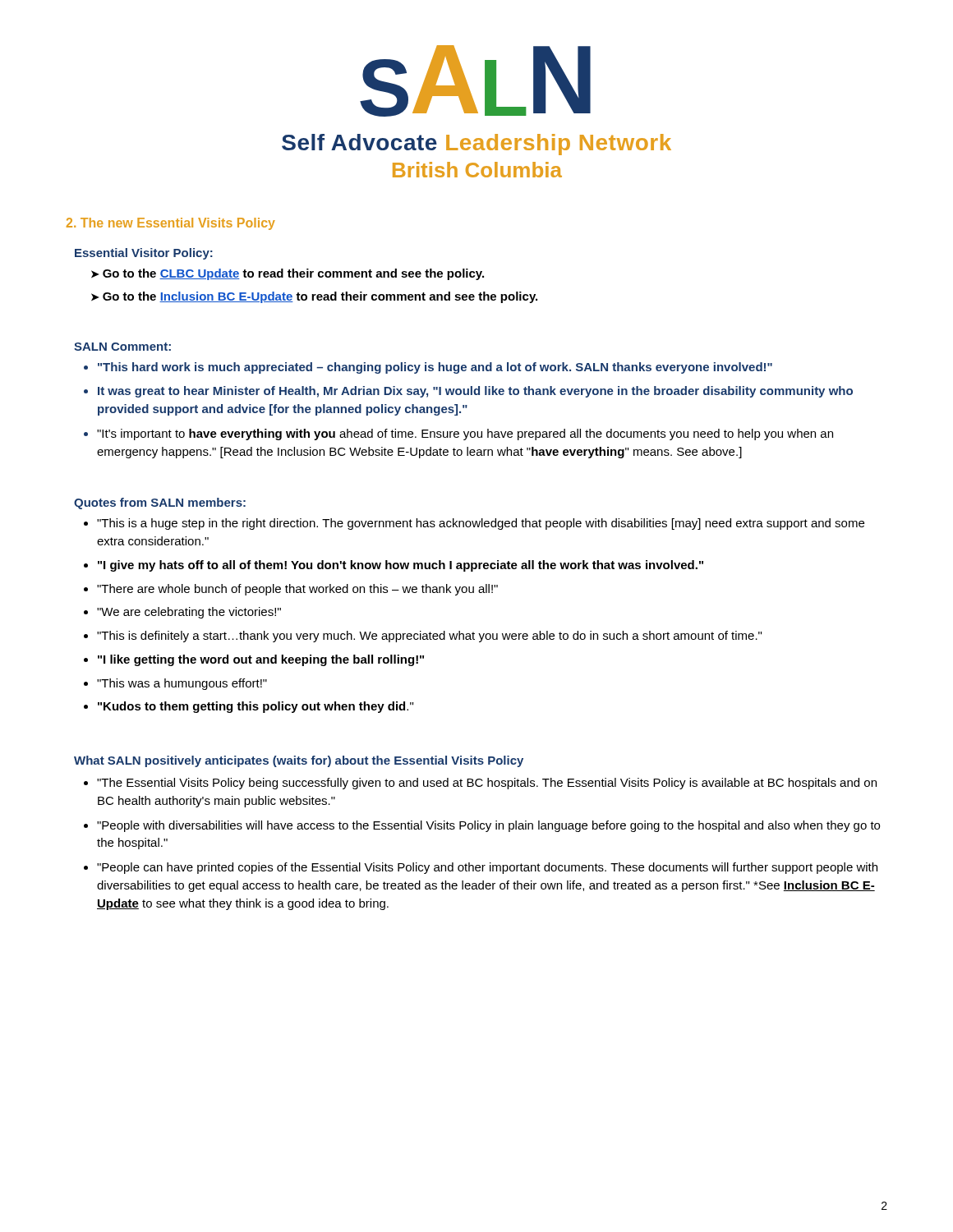Select the list item that reads "It was great to hear Minister"
Viewport: 953px width, 1232px height.
point(475,400)
